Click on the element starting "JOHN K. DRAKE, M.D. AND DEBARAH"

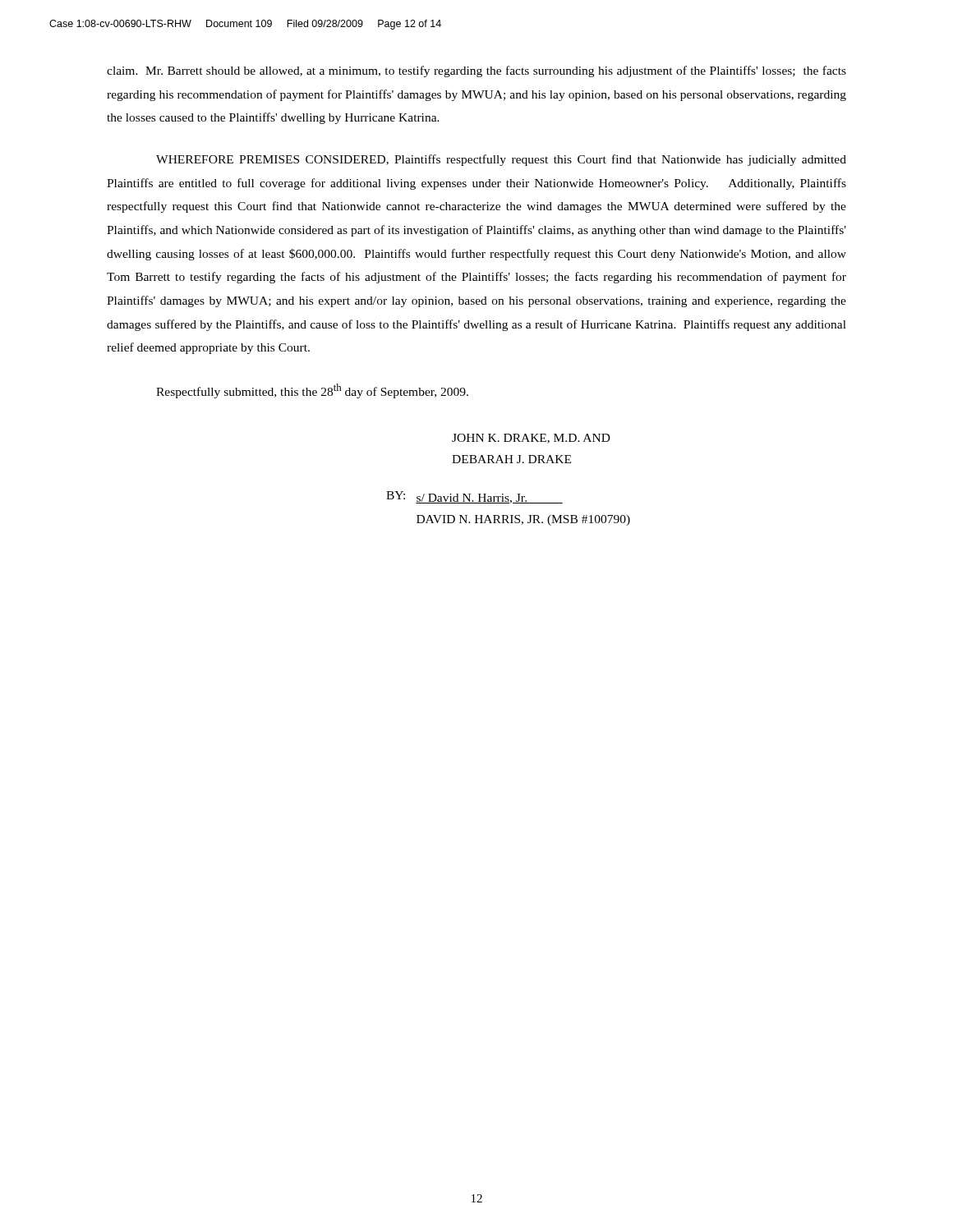(x=531, y=439)
